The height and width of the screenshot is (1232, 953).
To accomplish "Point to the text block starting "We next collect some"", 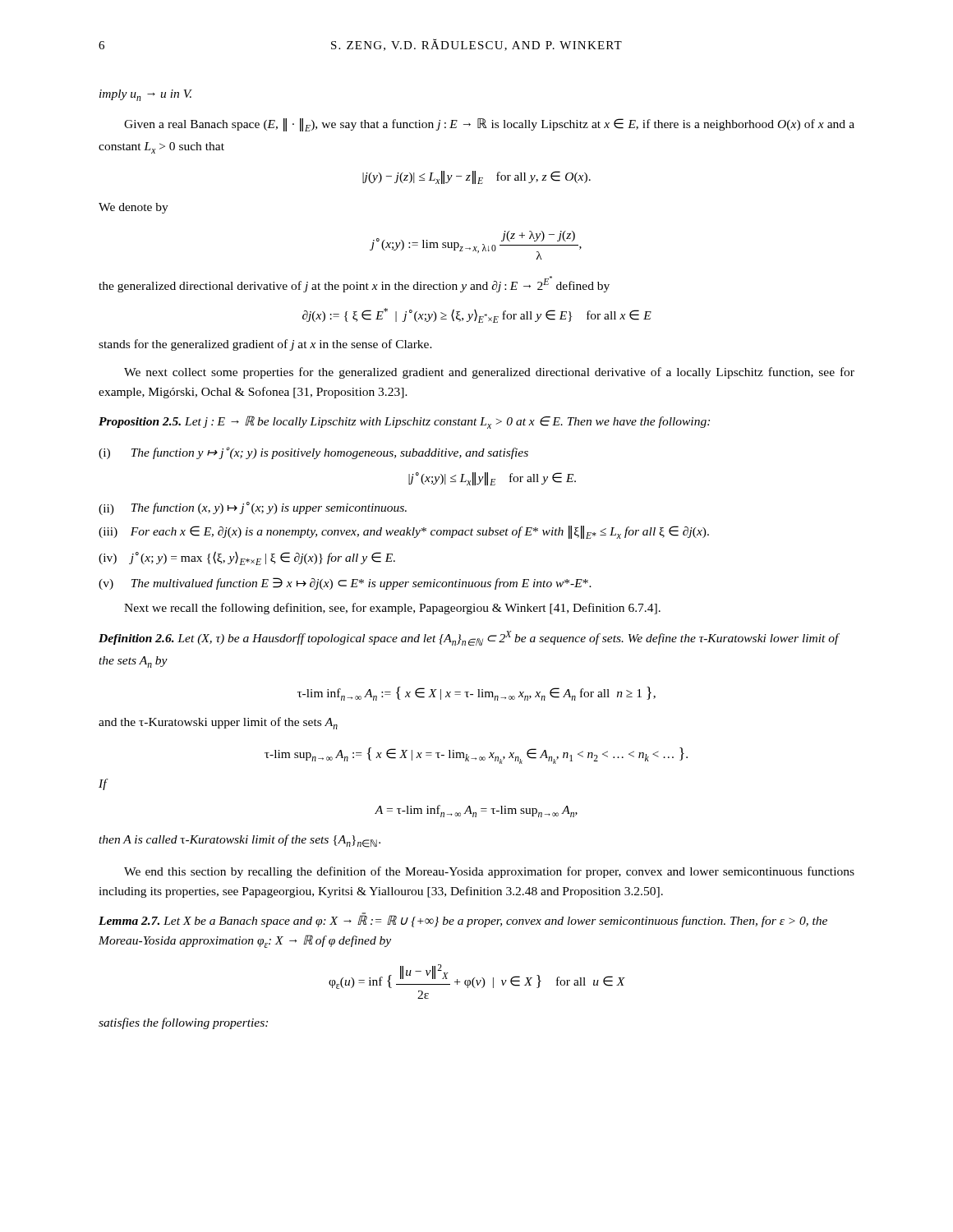I will (476, 381).
